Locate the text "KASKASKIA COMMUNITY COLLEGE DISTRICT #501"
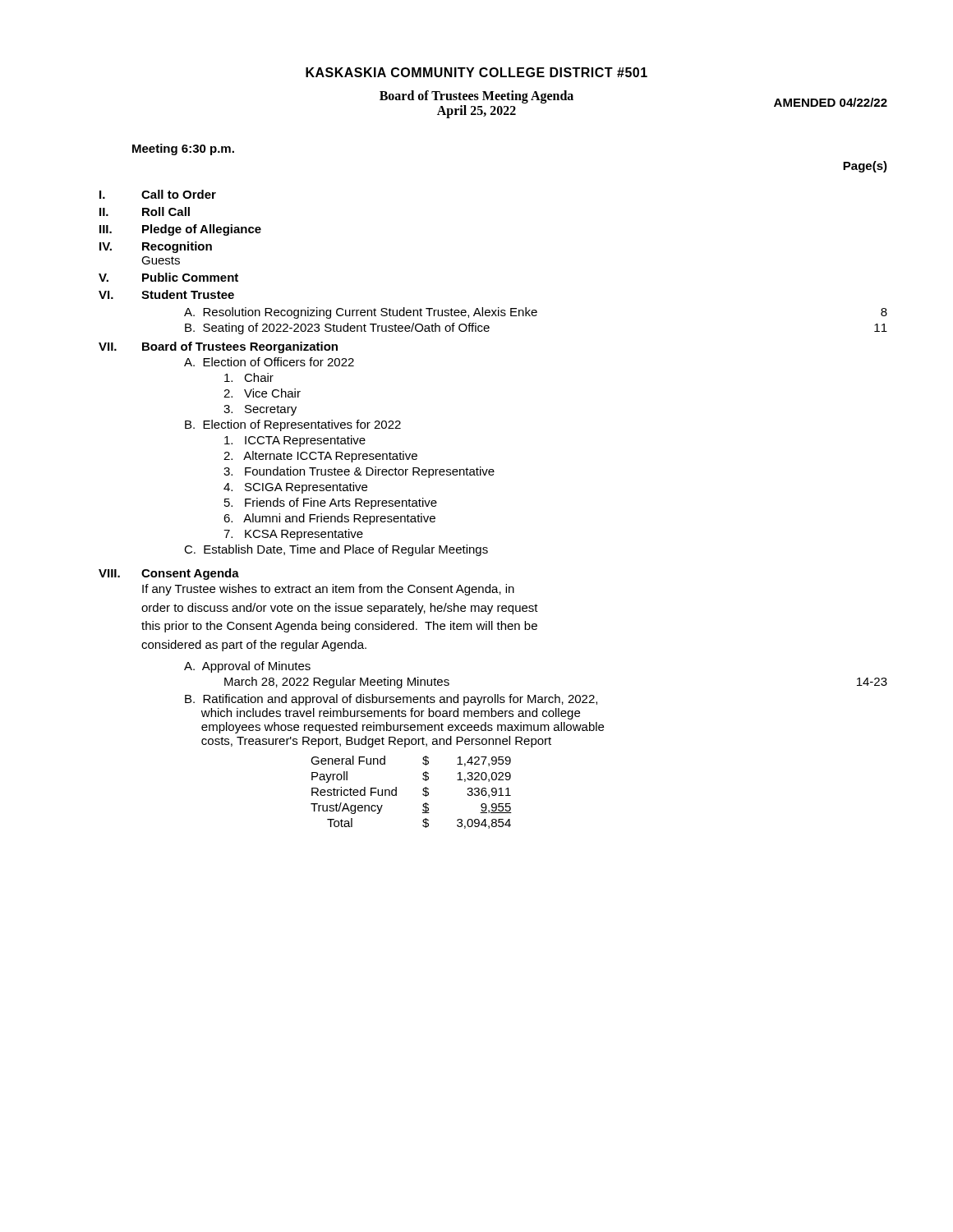The image size is (953, 1232). (x=476, y=73)
